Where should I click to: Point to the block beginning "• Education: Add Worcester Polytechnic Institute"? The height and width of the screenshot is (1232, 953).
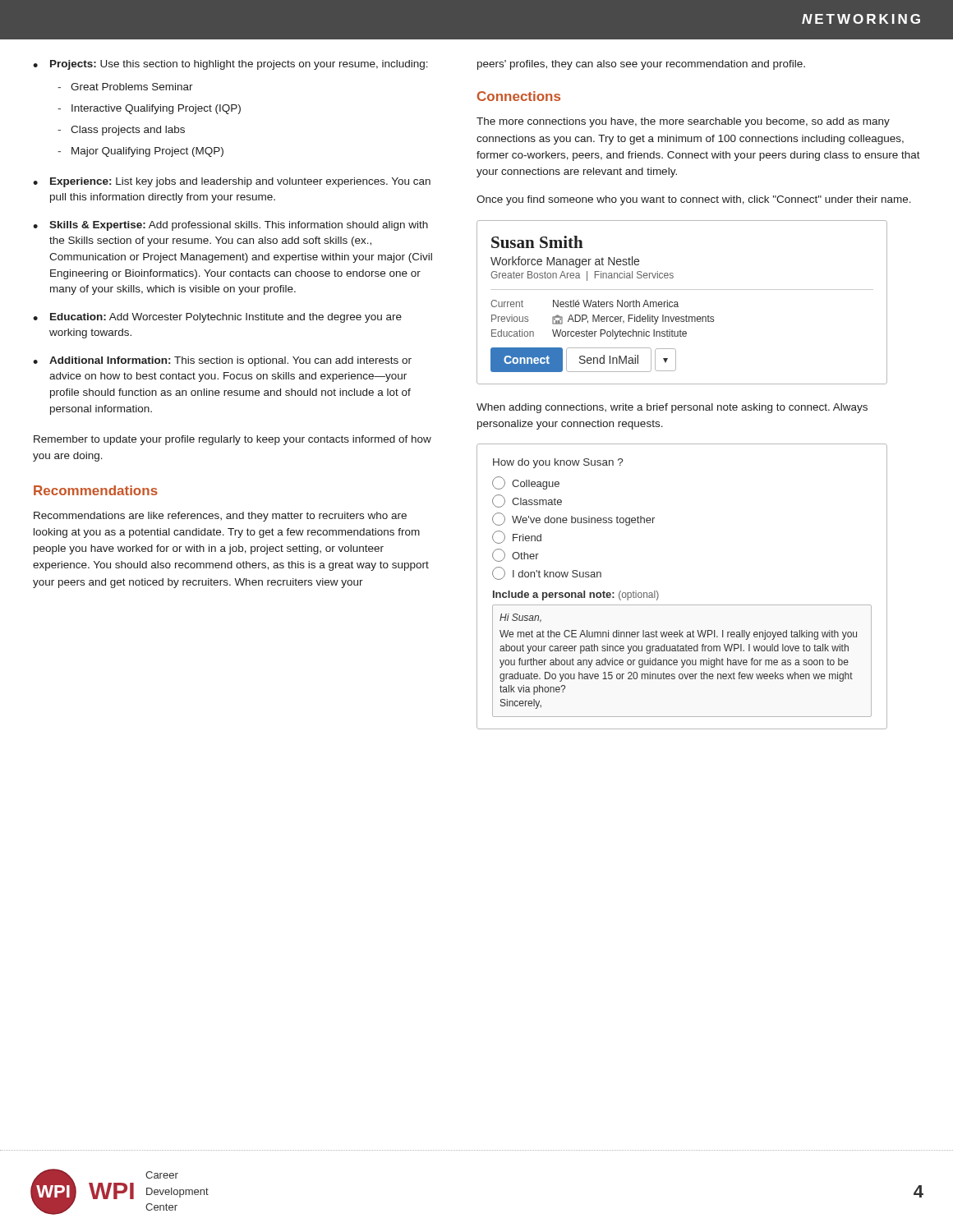234,325
